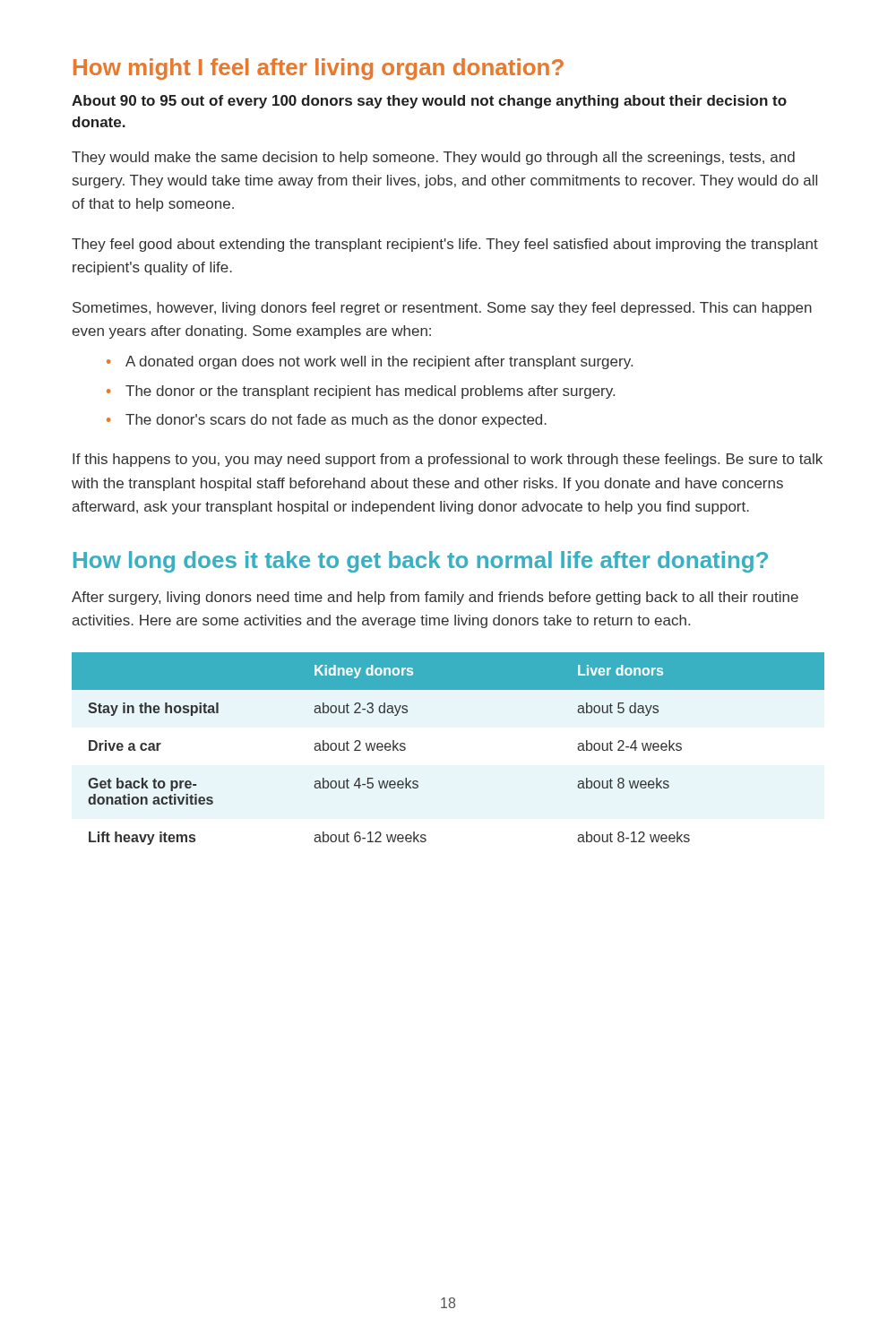Point to the block beginning "After surgery, living donors need time"
This screenshot has height=1344, width=896.
click(x=448, y=609)
